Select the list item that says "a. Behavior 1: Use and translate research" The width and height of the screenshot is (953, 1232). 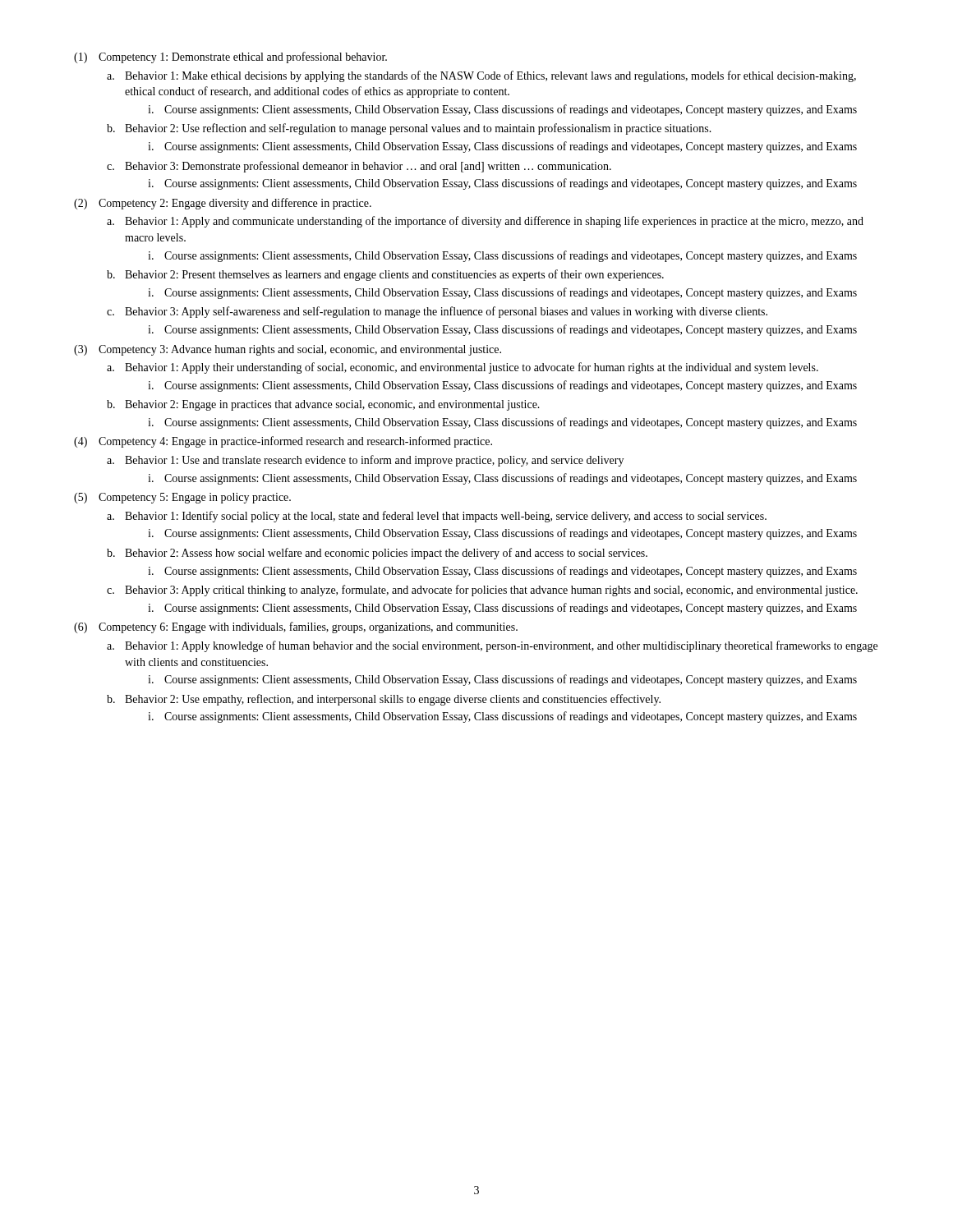click(365, 461)
